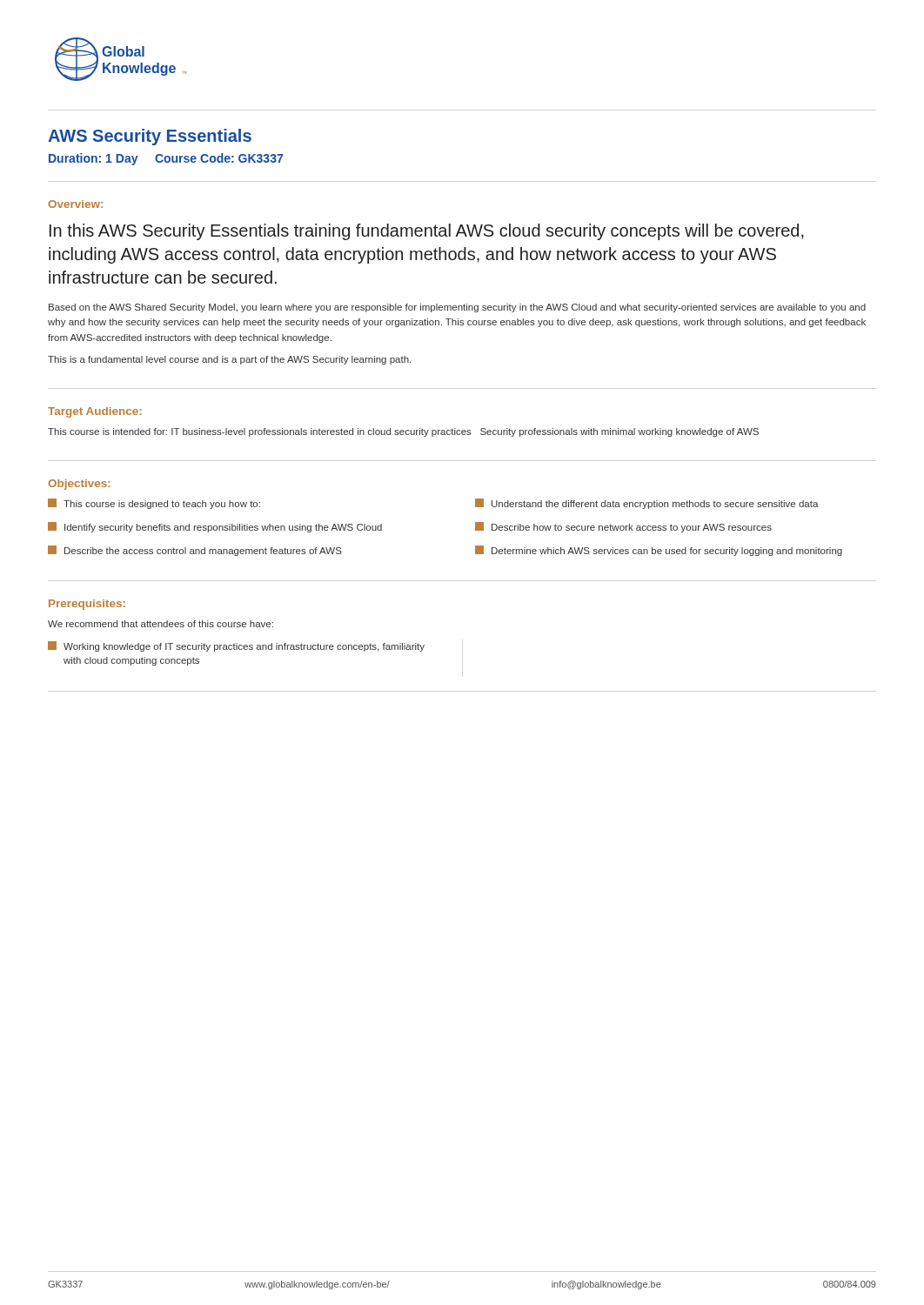Where is the passage that starts "This course is intended for: IT business-level"?

tap(404, 432)
